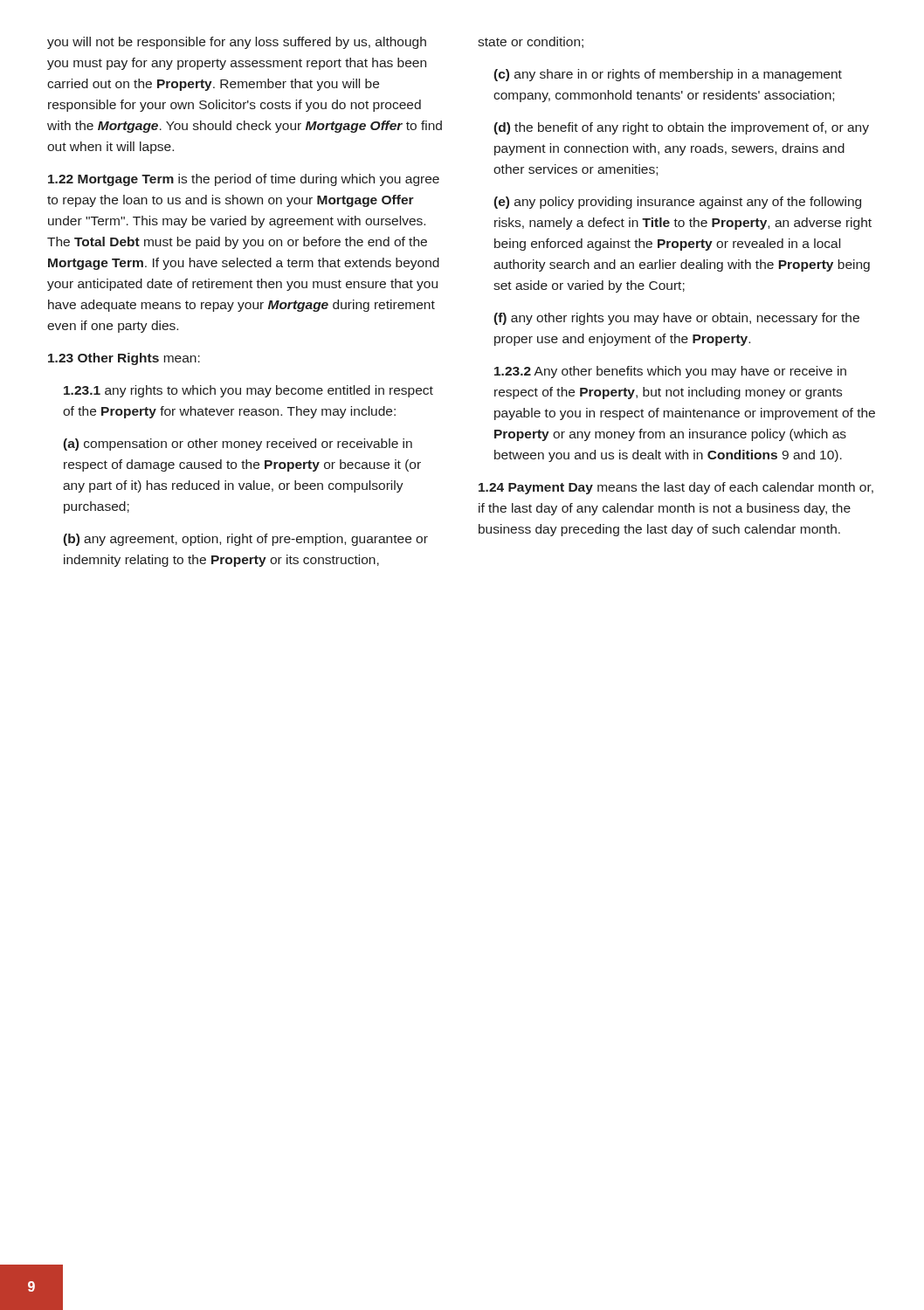Locate the block of text that opens with "you will not"
The height and width of the screenshot is (1310, 924).
click(247, 94)
